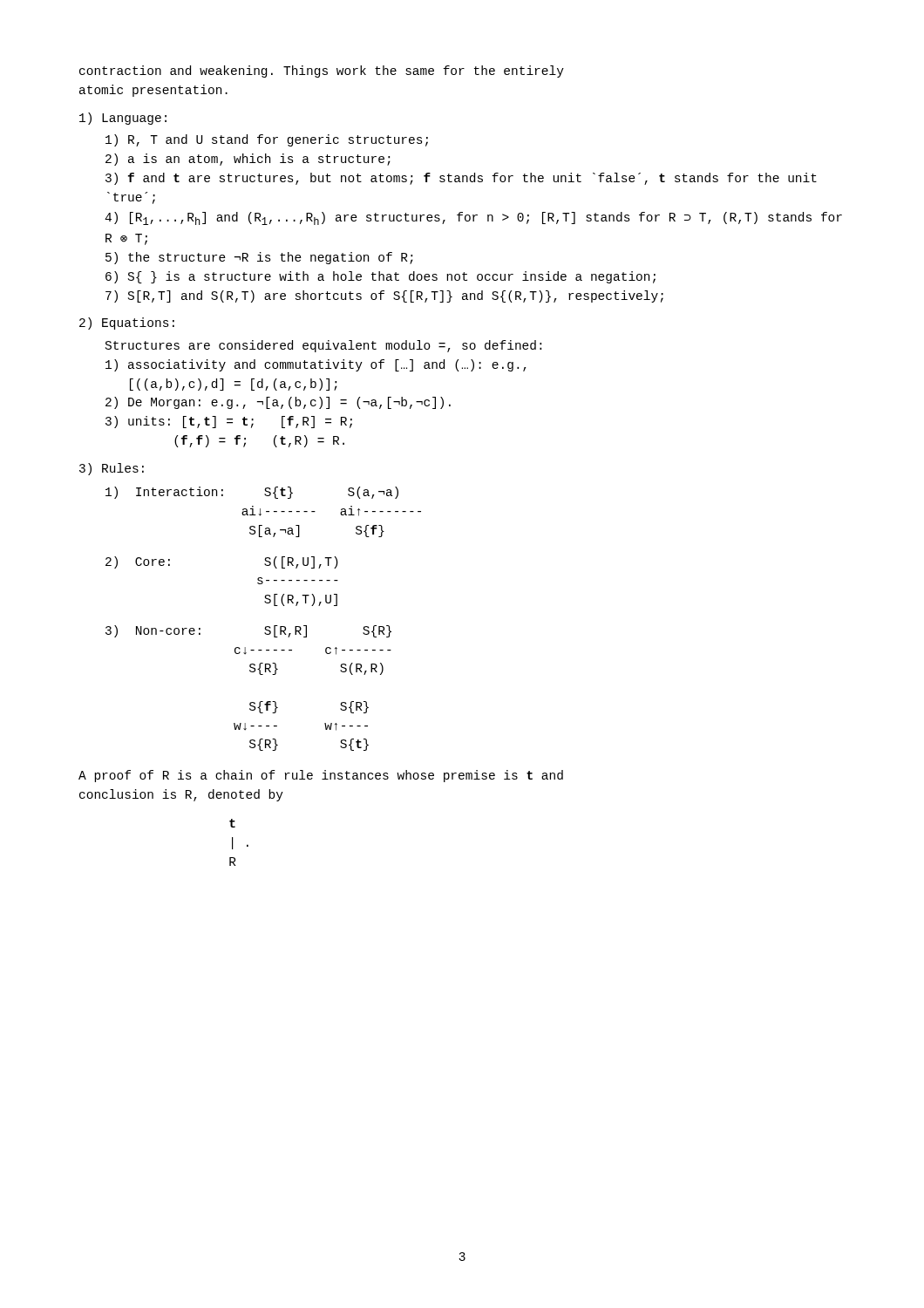
Task: Find the block on this page that starts "contraction and weakening. Things work the"
Action: click(x=321, y=81)
